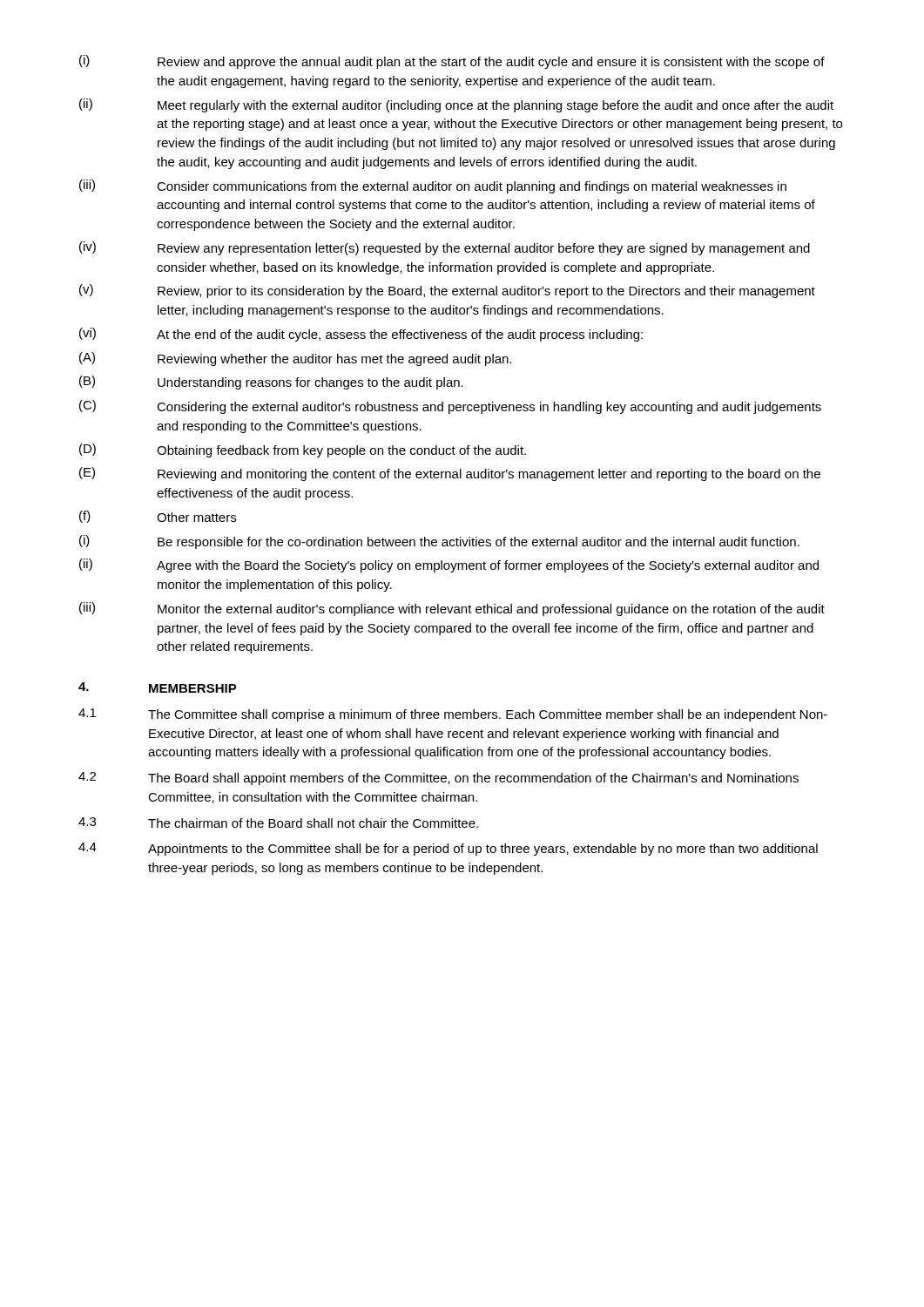Click on the list item with the text "(i) Review and approve the annual audit"
This screenshot has width=924, height=1307.
point(462,71)
